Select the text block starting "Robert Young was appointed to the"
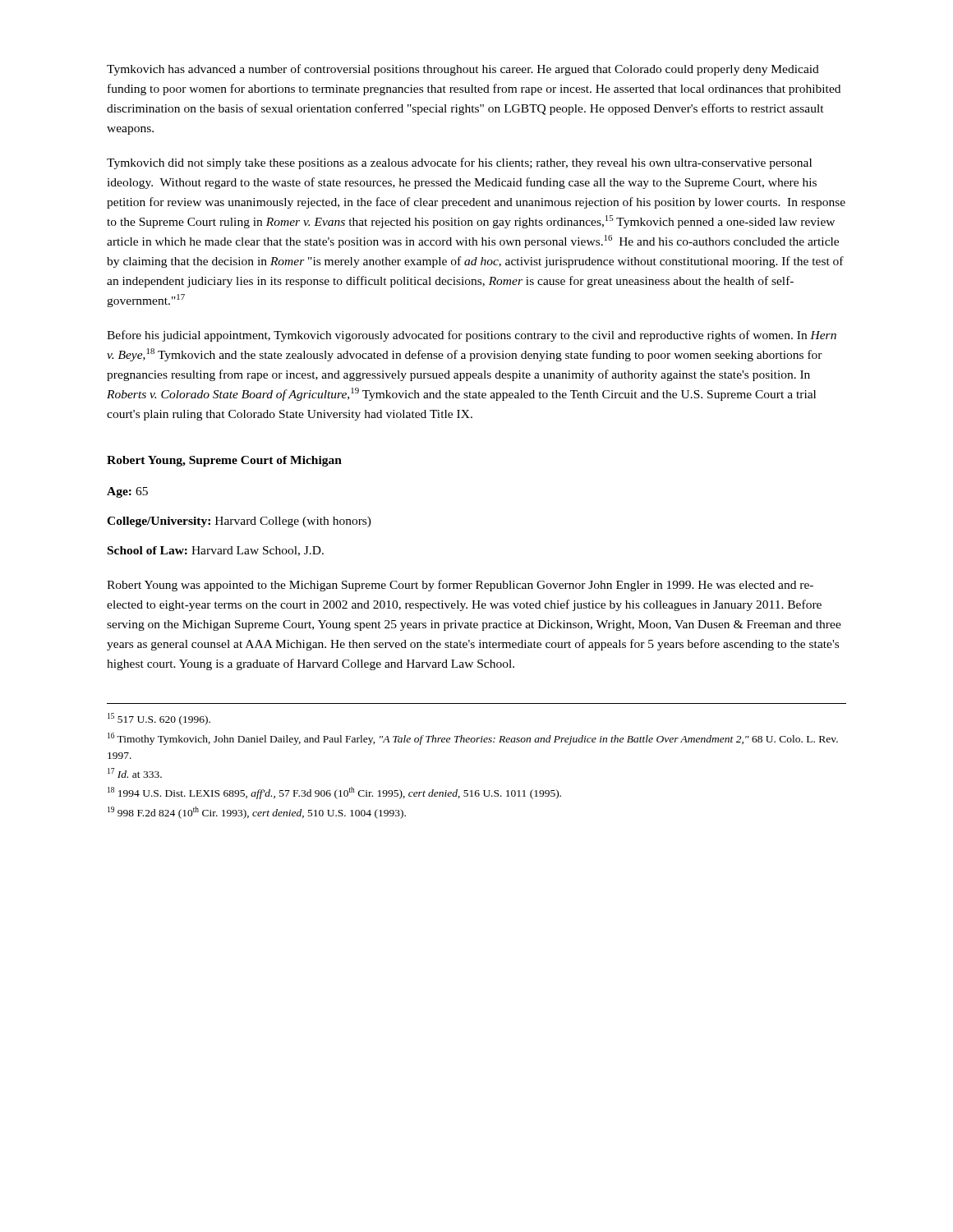 coord(476,625)
